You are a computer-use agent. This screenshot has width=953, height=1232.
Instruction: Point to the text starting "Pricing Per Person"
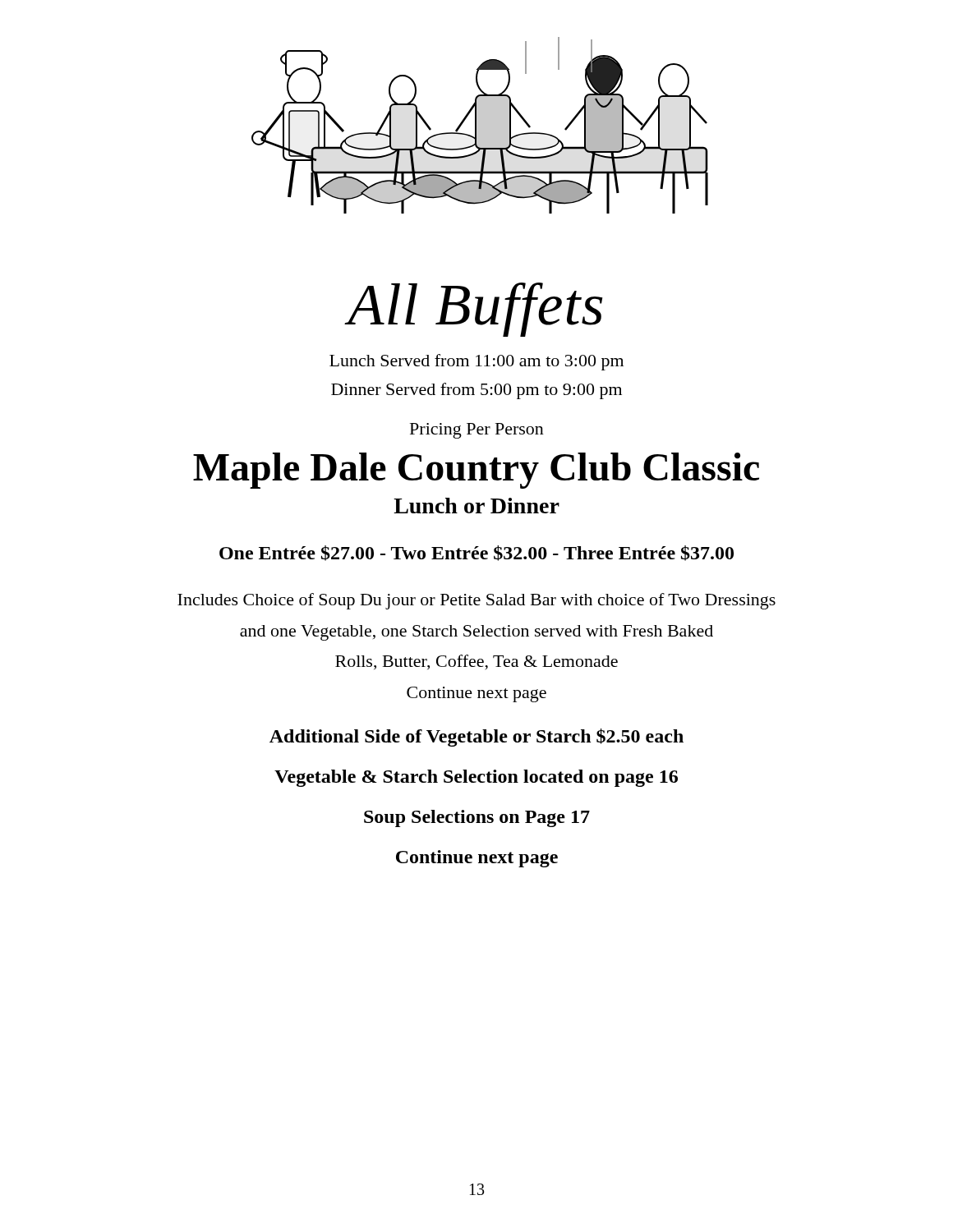[476, 429]
